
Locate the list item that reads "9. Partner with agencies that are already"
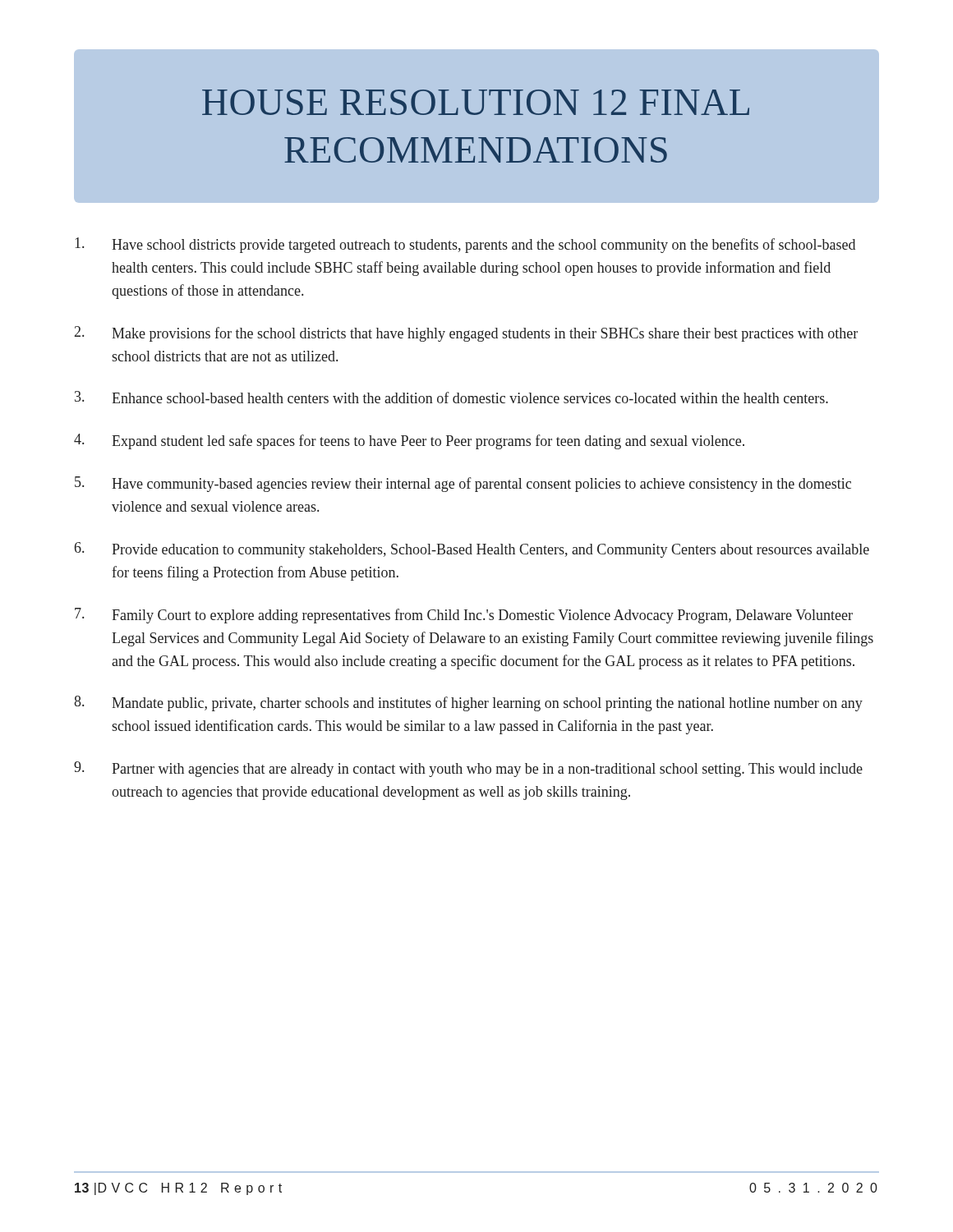pyautogui.click(x=476, y=781)
